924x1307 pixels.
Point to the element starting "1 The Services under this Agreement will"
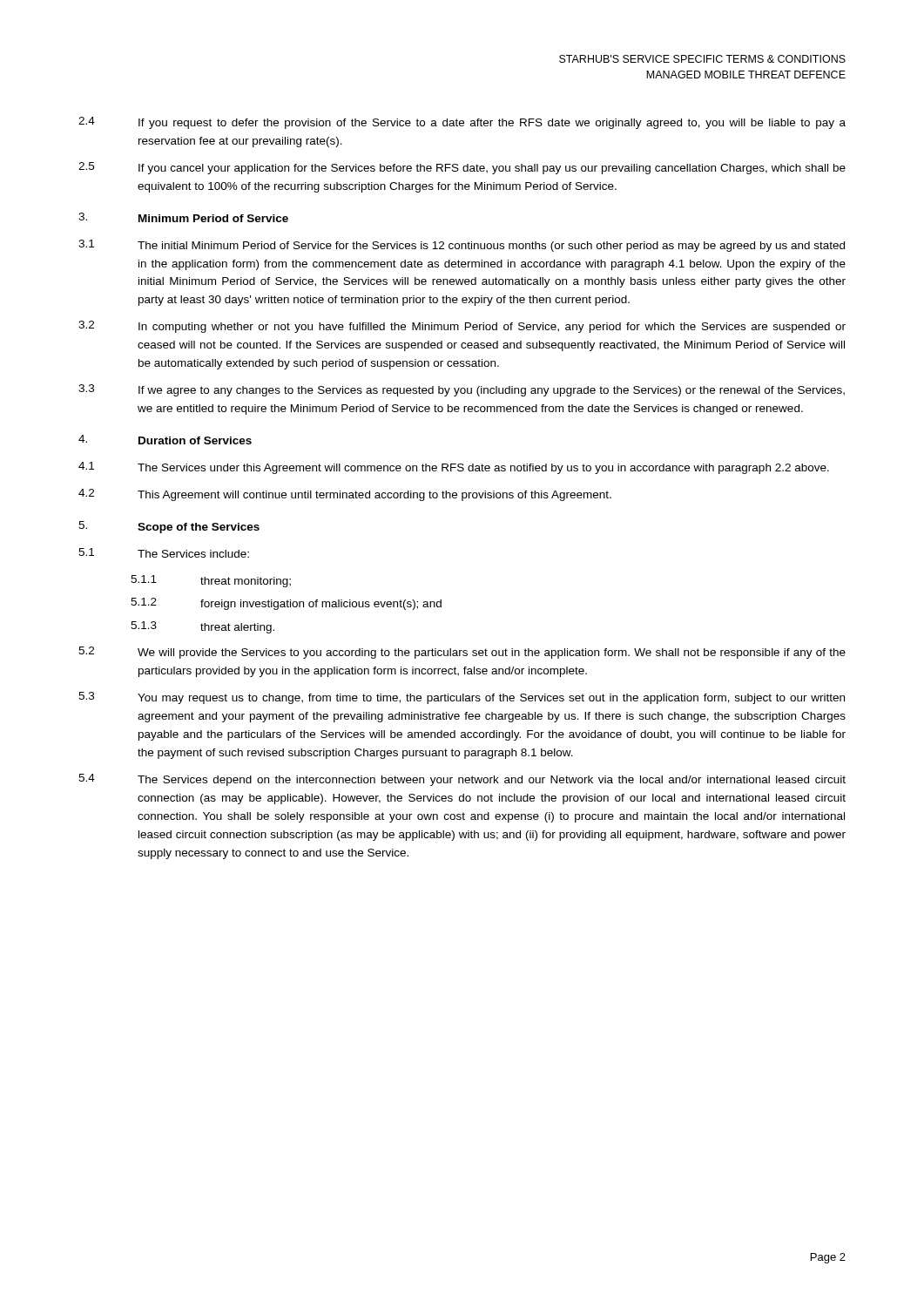[x=462, y=468]
